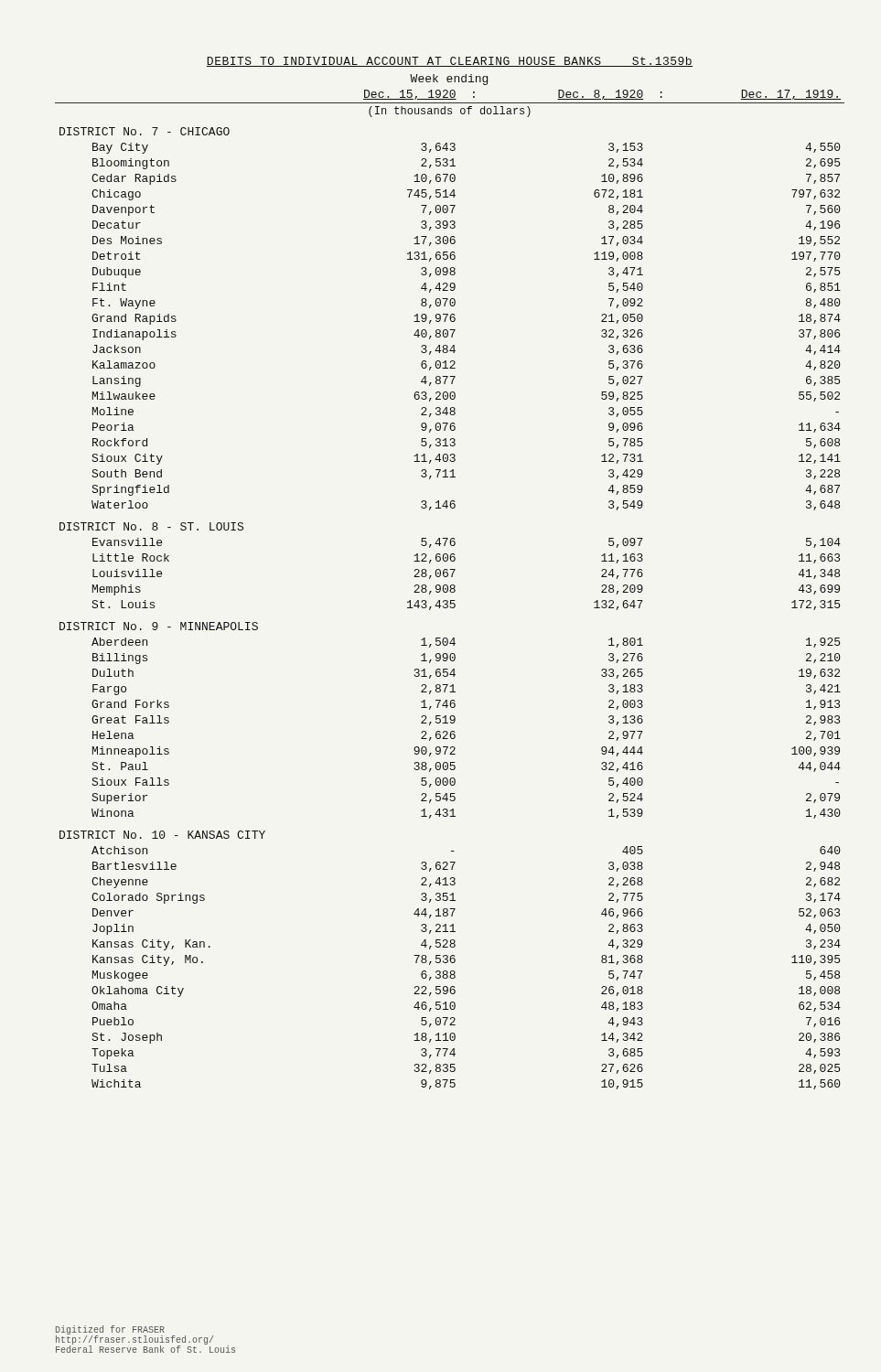Select the table
The width and height of the screenshot is (881, 1372).
coord(450,589)
